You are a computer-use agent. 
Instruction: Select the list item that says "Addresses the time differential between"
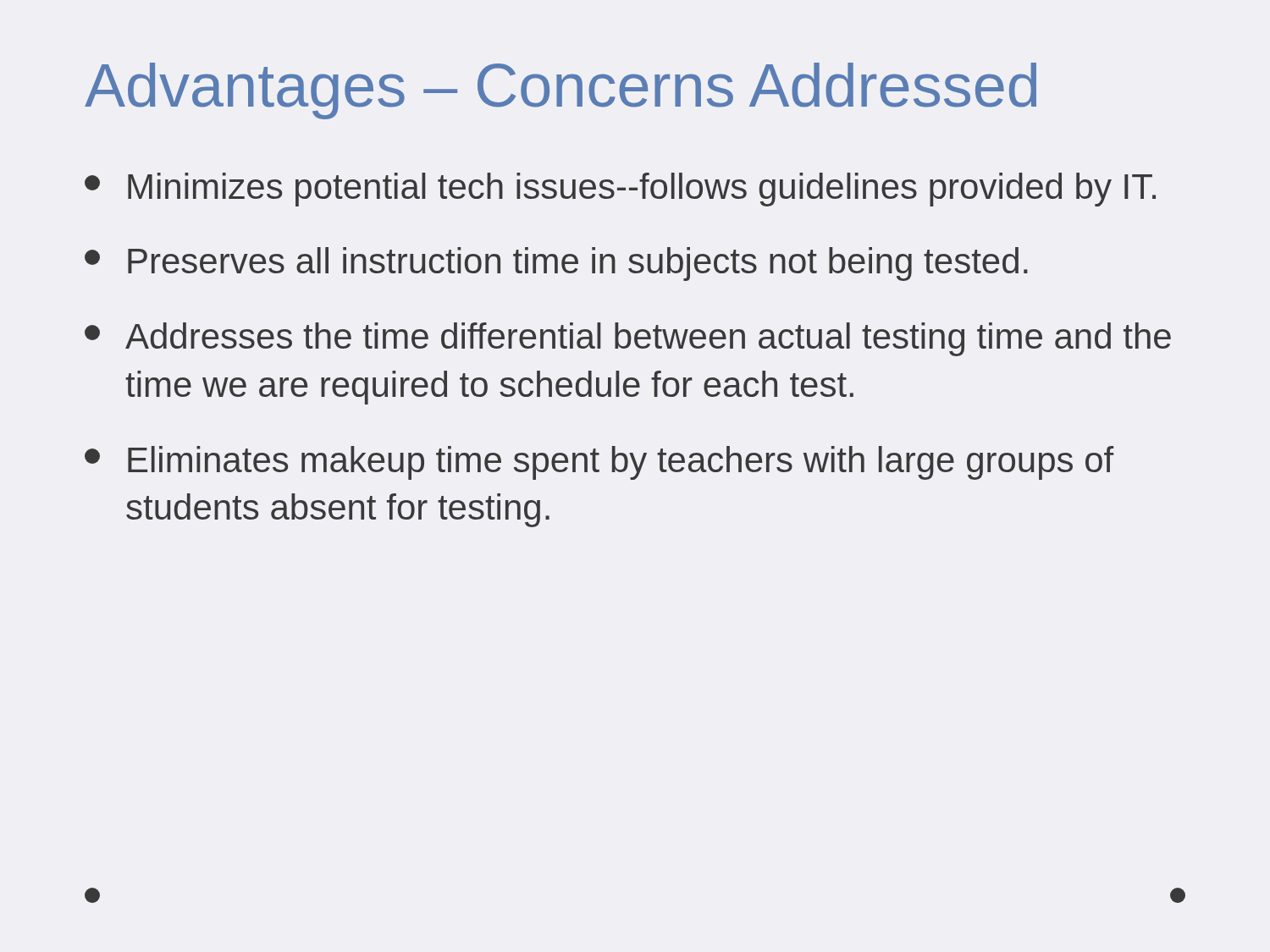pyautogui.click(x=635, y=361)
